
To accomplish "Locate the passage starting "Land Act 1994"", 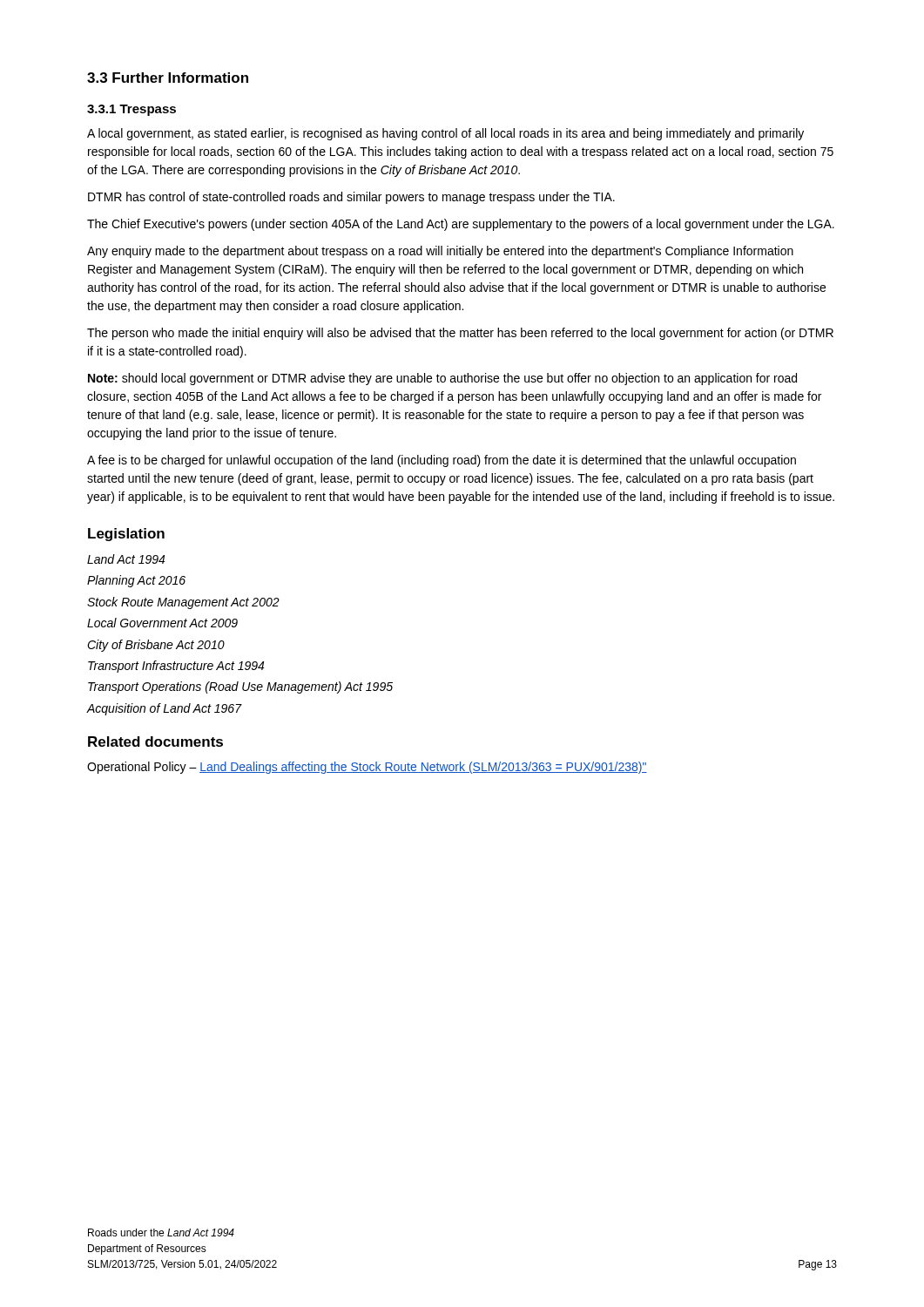I will pos(126,559).
